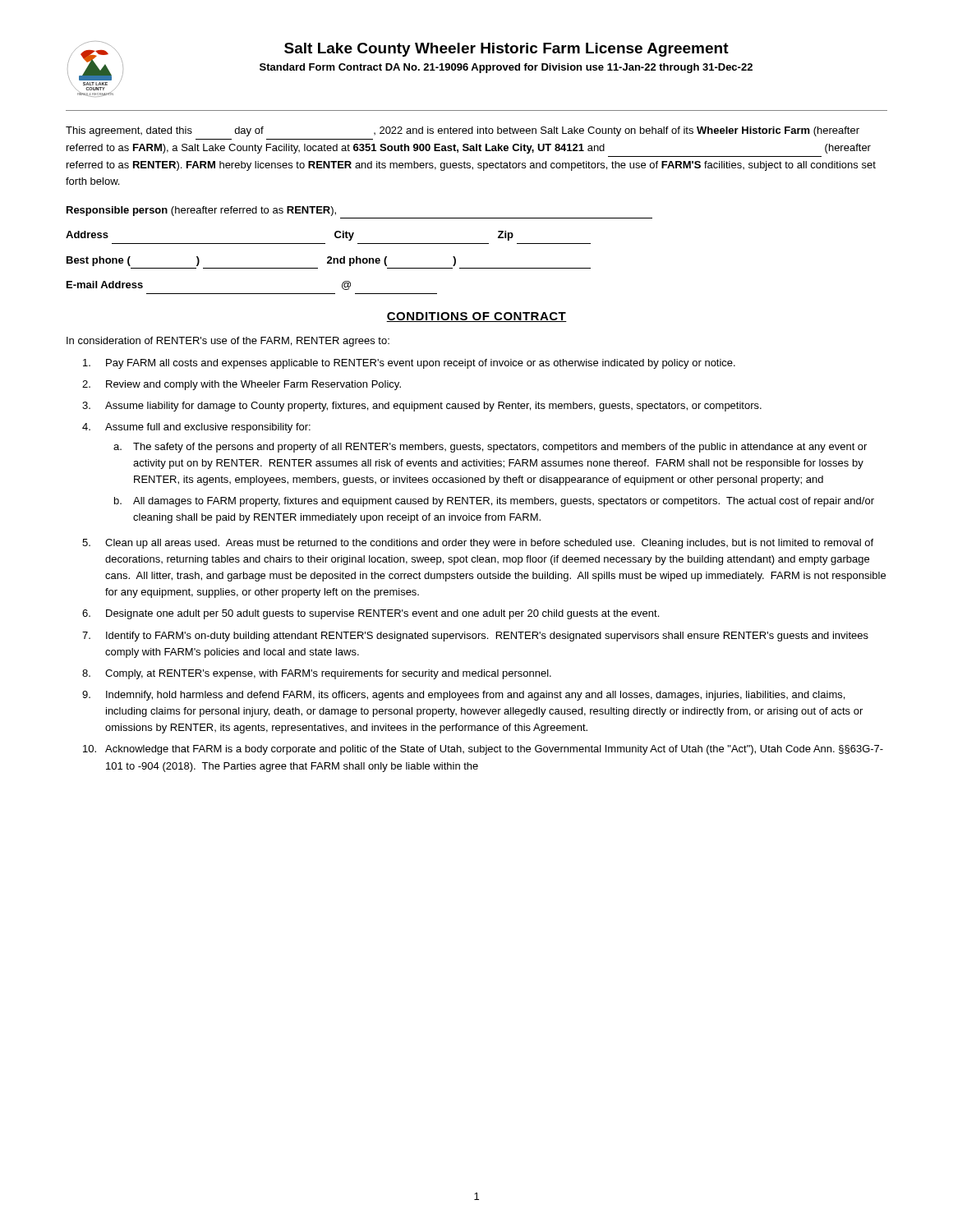The height and width of the screenshot is (1232, 953).
Task: Point to the passage starting "5. Clean up all areas used."
Action: 485,568
